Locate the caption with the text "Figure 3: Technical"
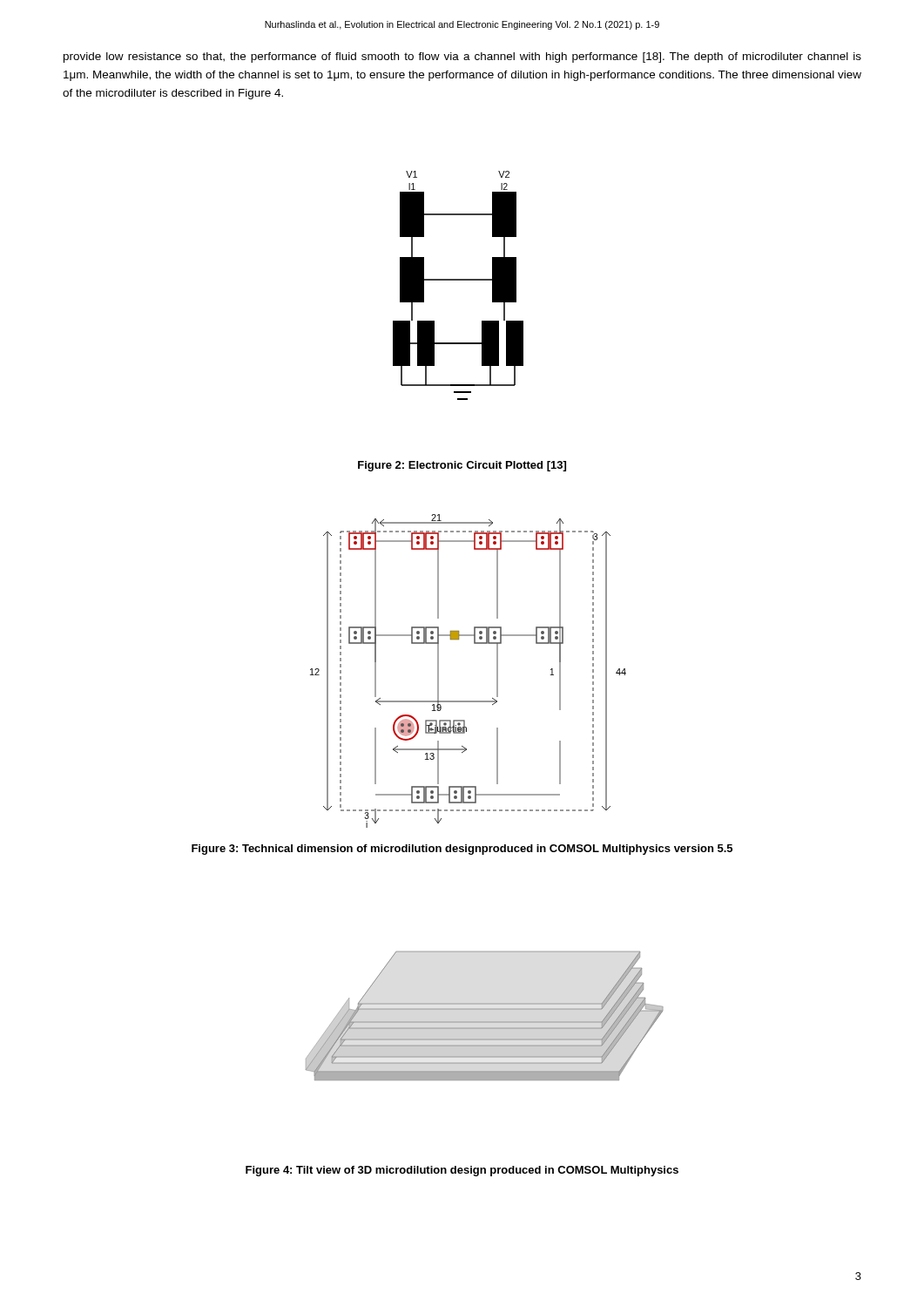Image resolution: width=924 pixels, height=1307 pixels. [x=462, y=848]
